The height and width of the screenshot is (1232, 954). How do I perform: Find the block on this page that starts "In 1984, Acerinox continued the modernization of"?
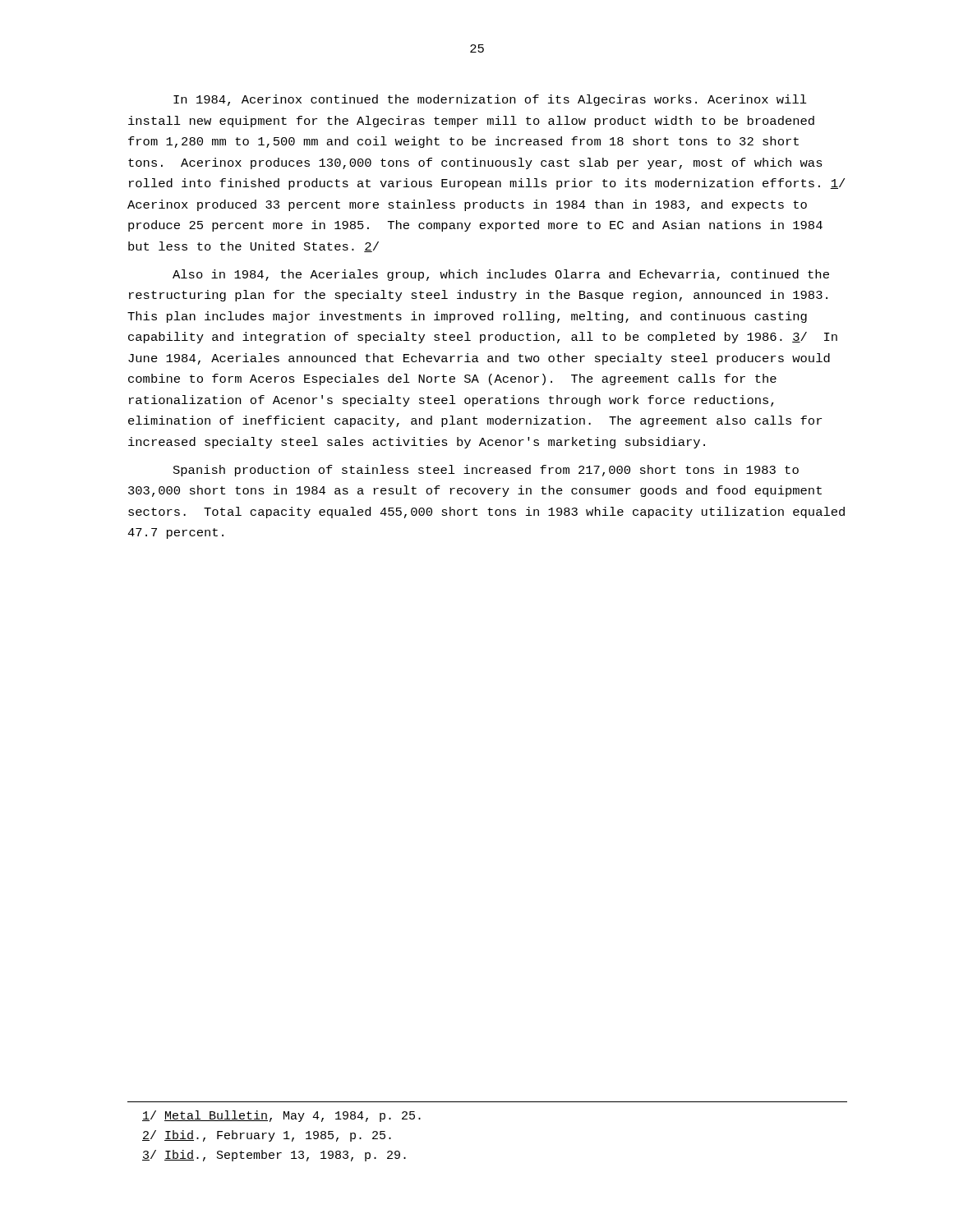point(487,174)
